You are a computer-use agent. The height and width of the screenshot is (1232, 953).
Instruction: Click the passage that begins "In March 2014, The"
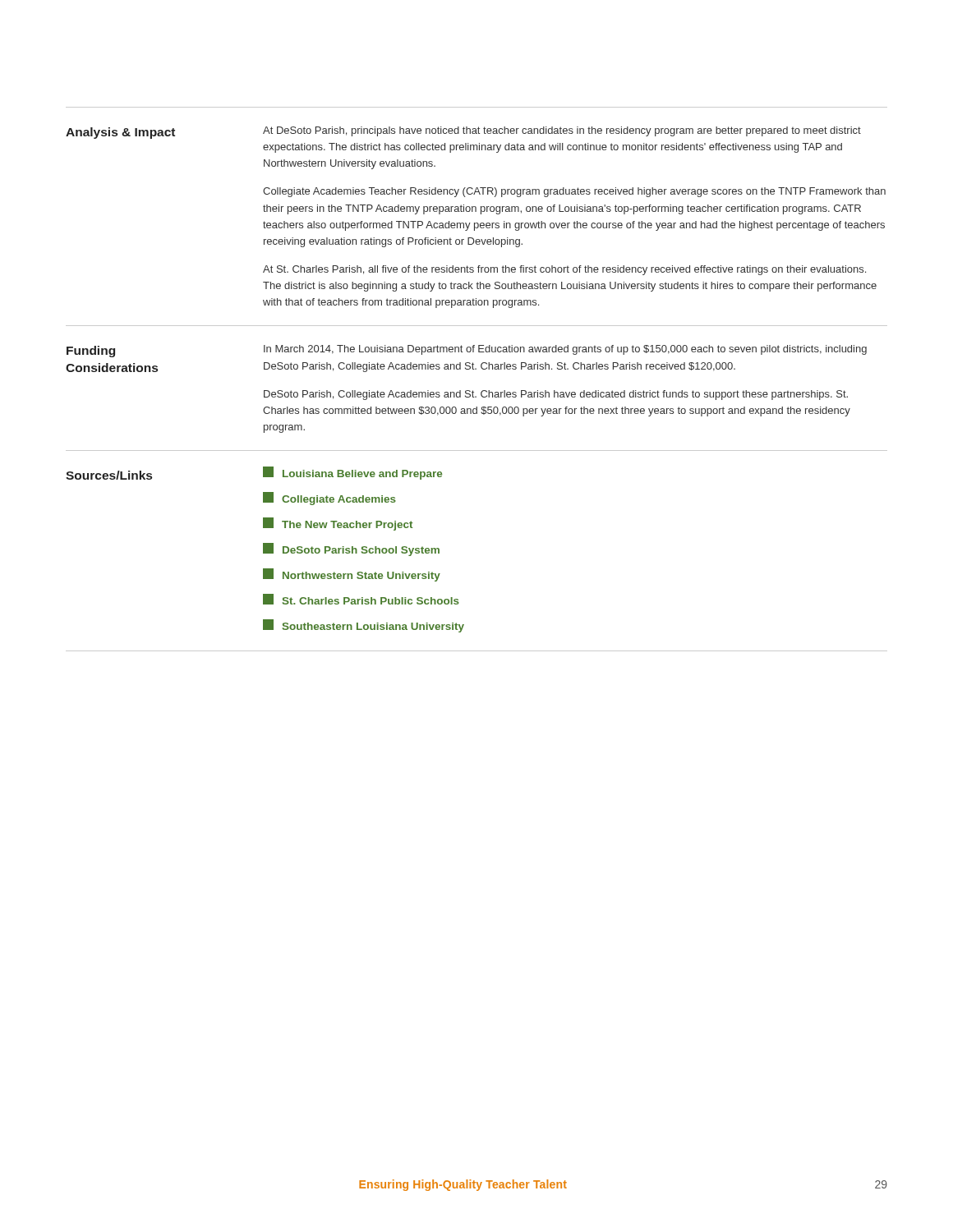pyautogui.click(x=575, y=388)
